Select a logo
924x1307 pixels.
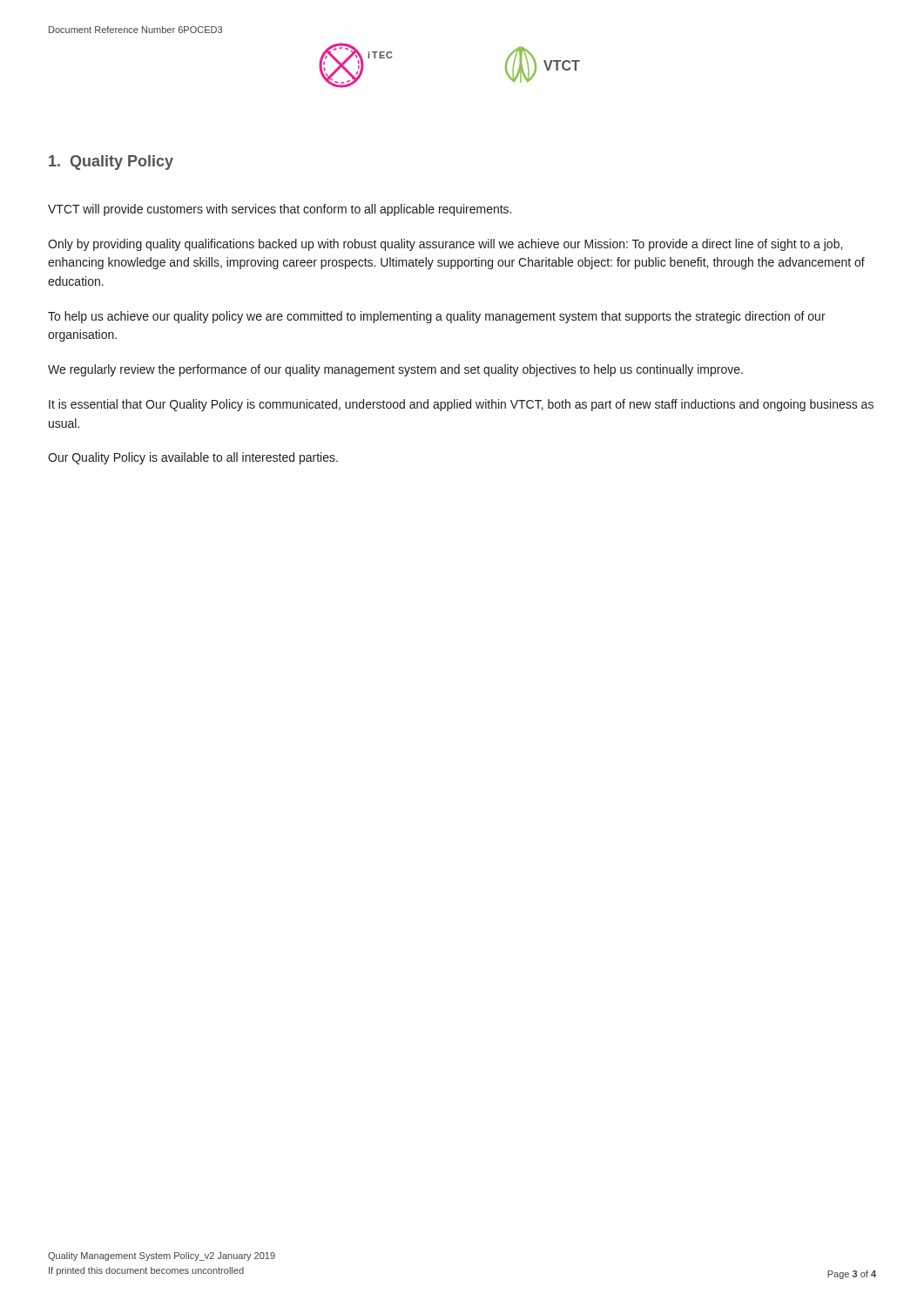[x=462, y=65]
